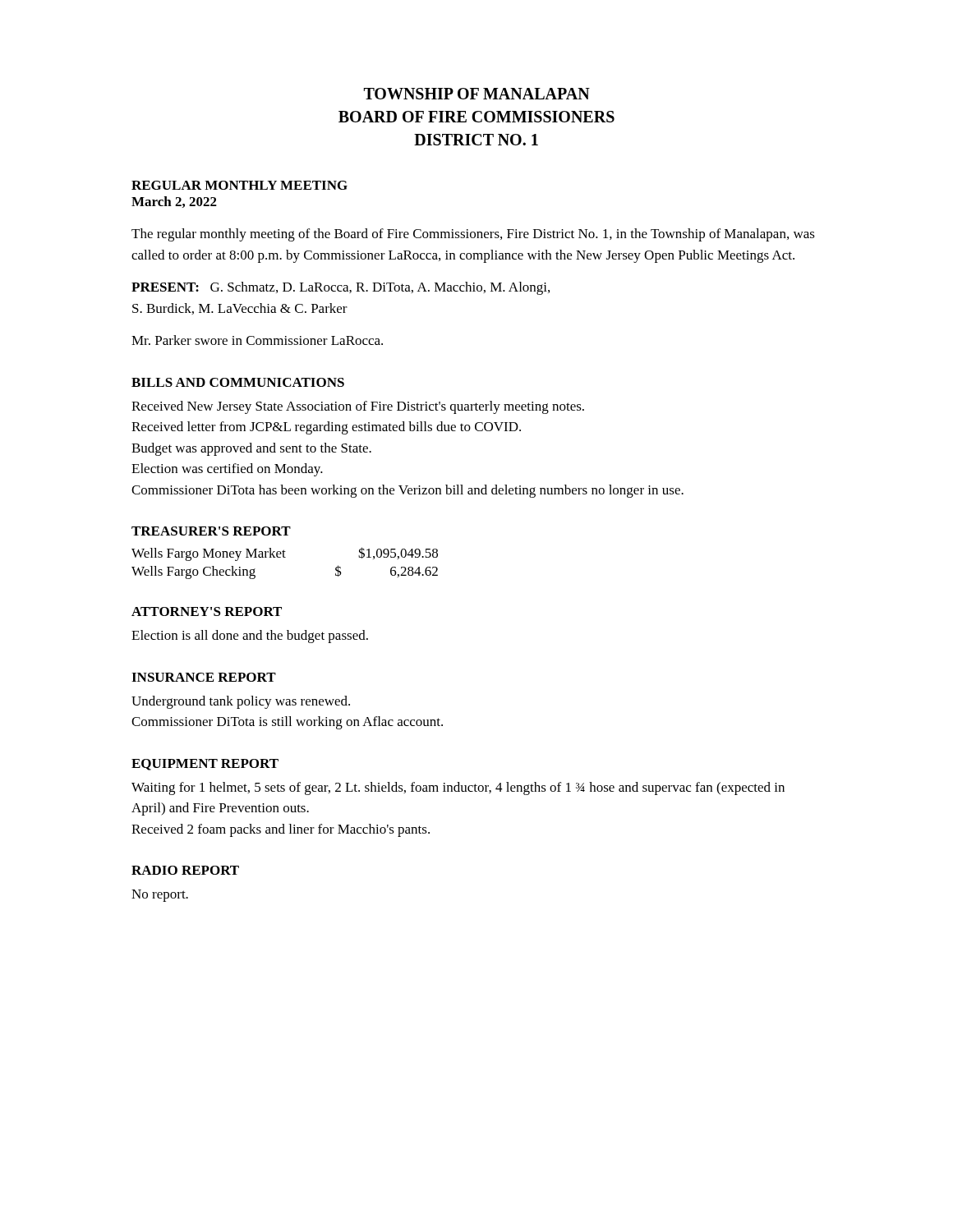Find the block on this page that starts "Waiting for 1 helmet, 5 sets of gear,"
Viewport: 953px width, 1232px height.
coord(458,788)
